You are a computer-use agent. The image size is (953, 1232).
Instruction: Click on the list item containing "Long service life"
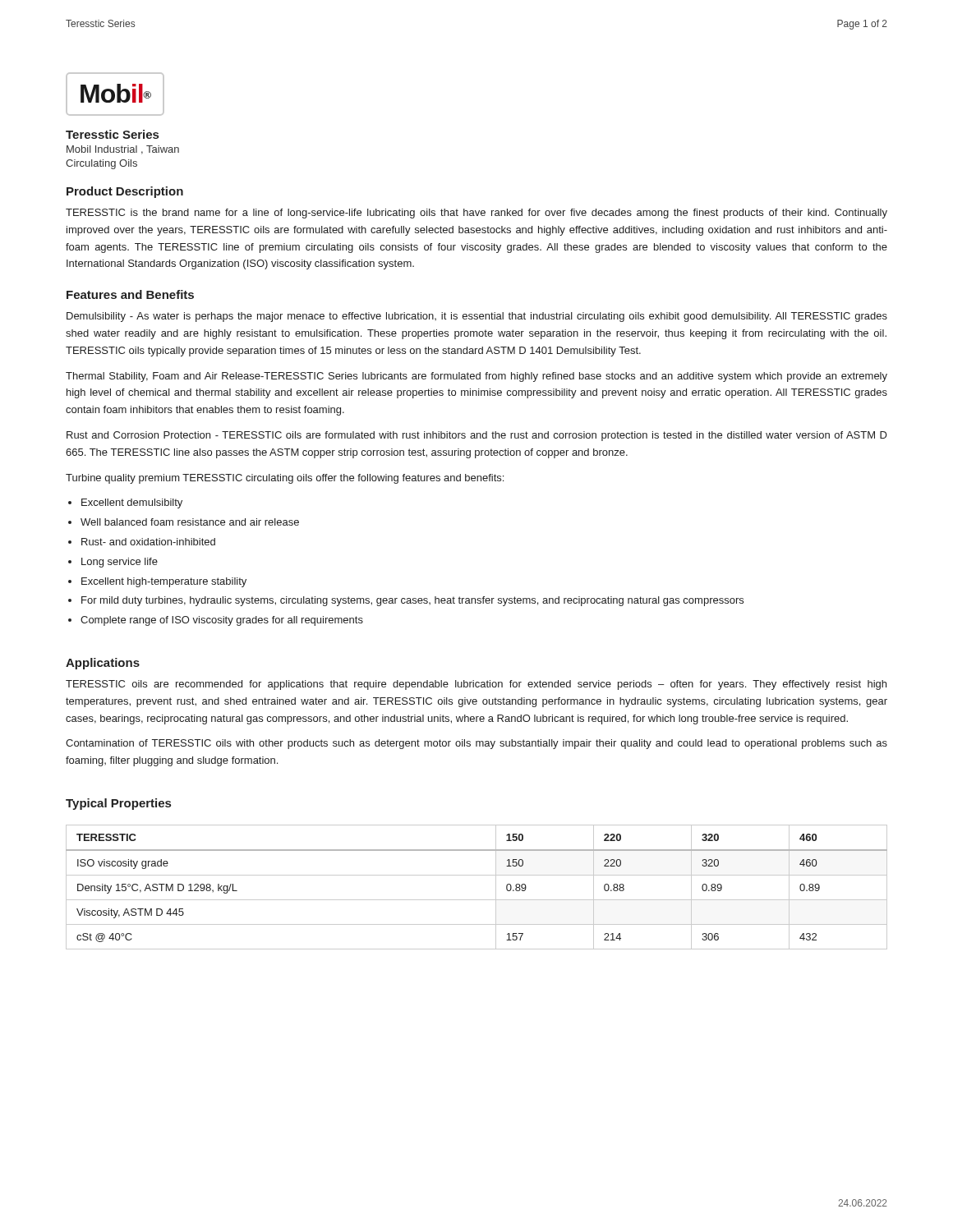point(119,561)
